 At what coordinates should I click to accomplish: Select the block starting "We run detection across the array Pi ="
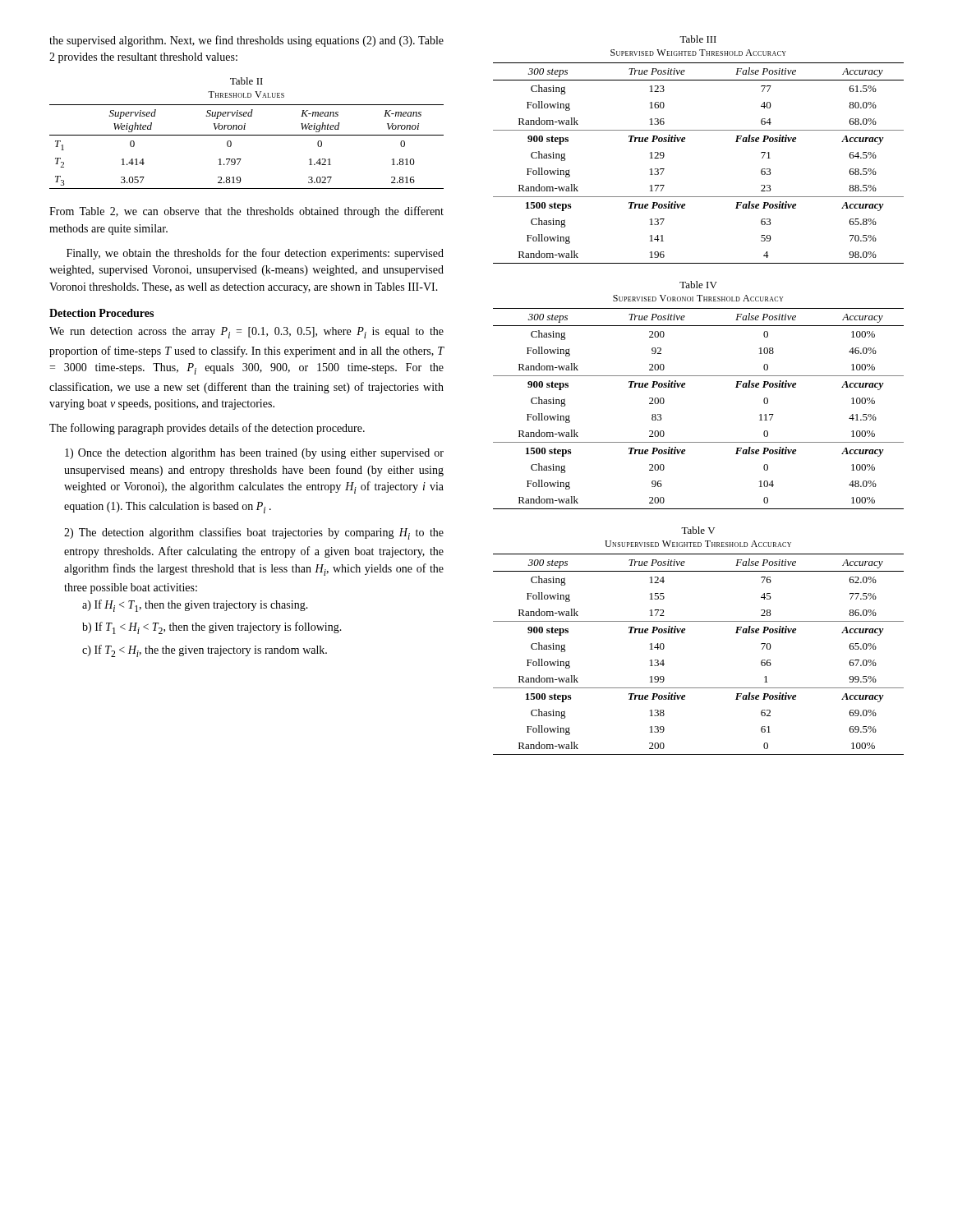[x=246, y=367]
